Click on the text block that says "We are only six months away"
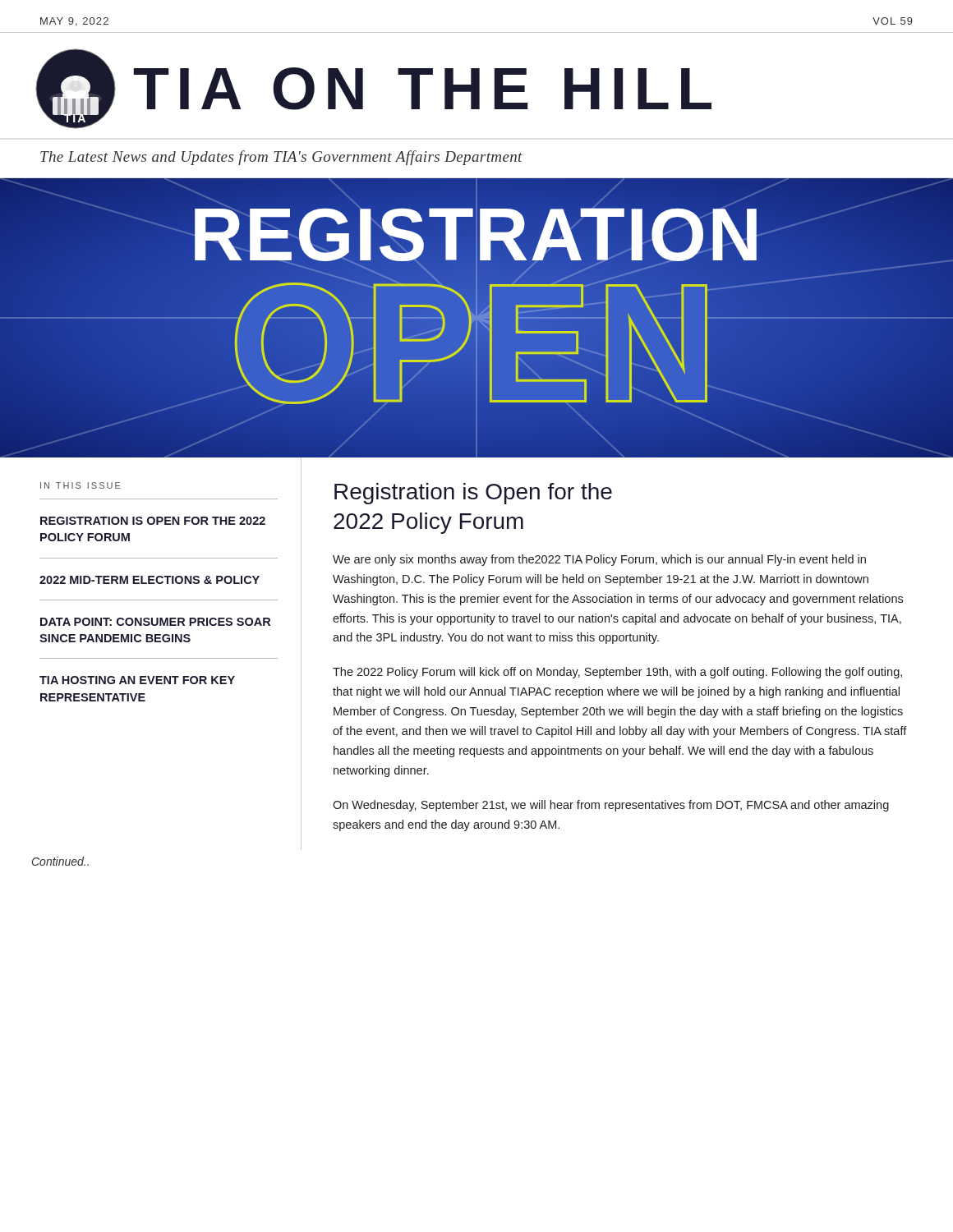 coord(623,599)
